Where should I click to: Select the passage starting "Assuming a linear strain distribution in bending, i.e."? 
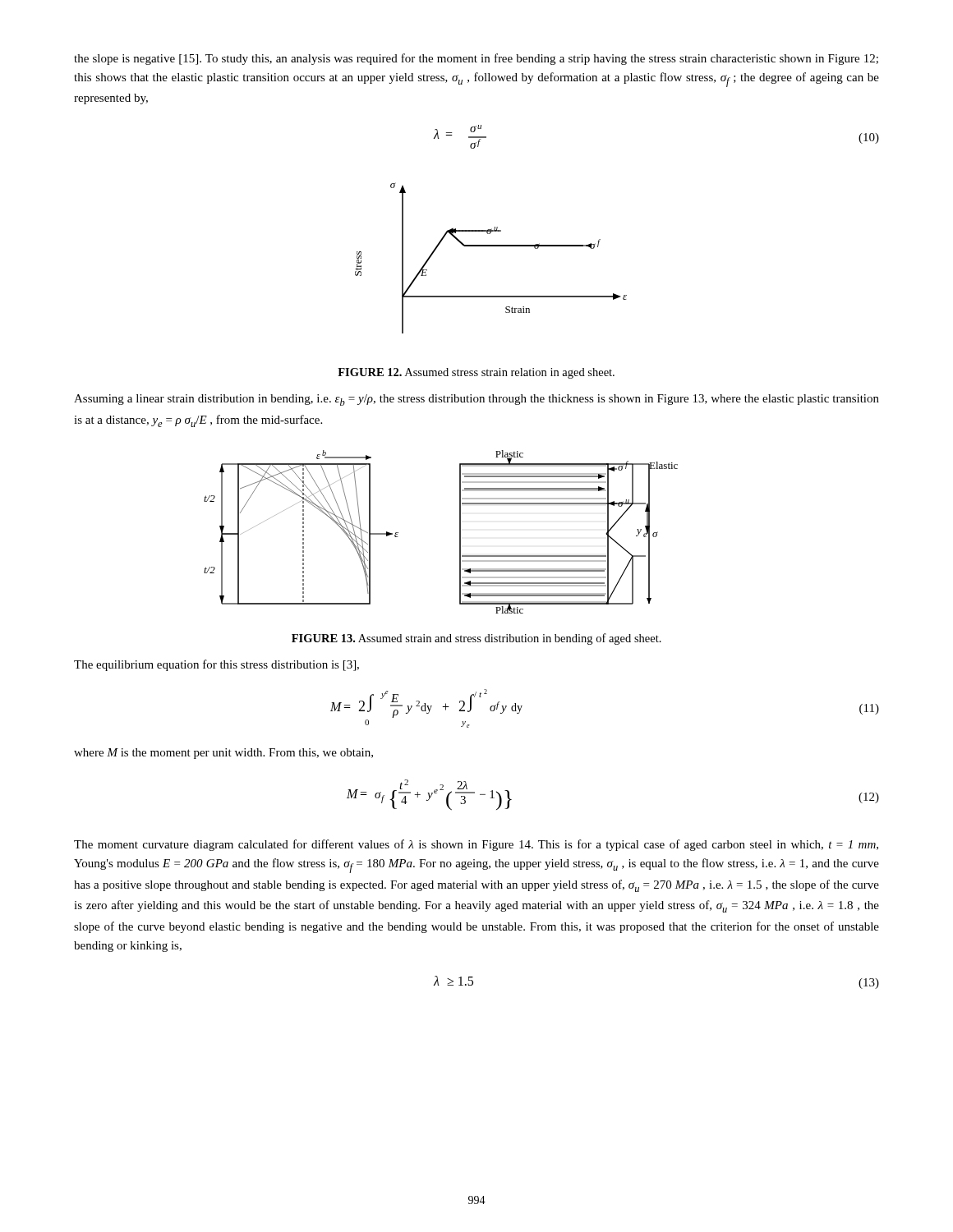click(476, 410)
